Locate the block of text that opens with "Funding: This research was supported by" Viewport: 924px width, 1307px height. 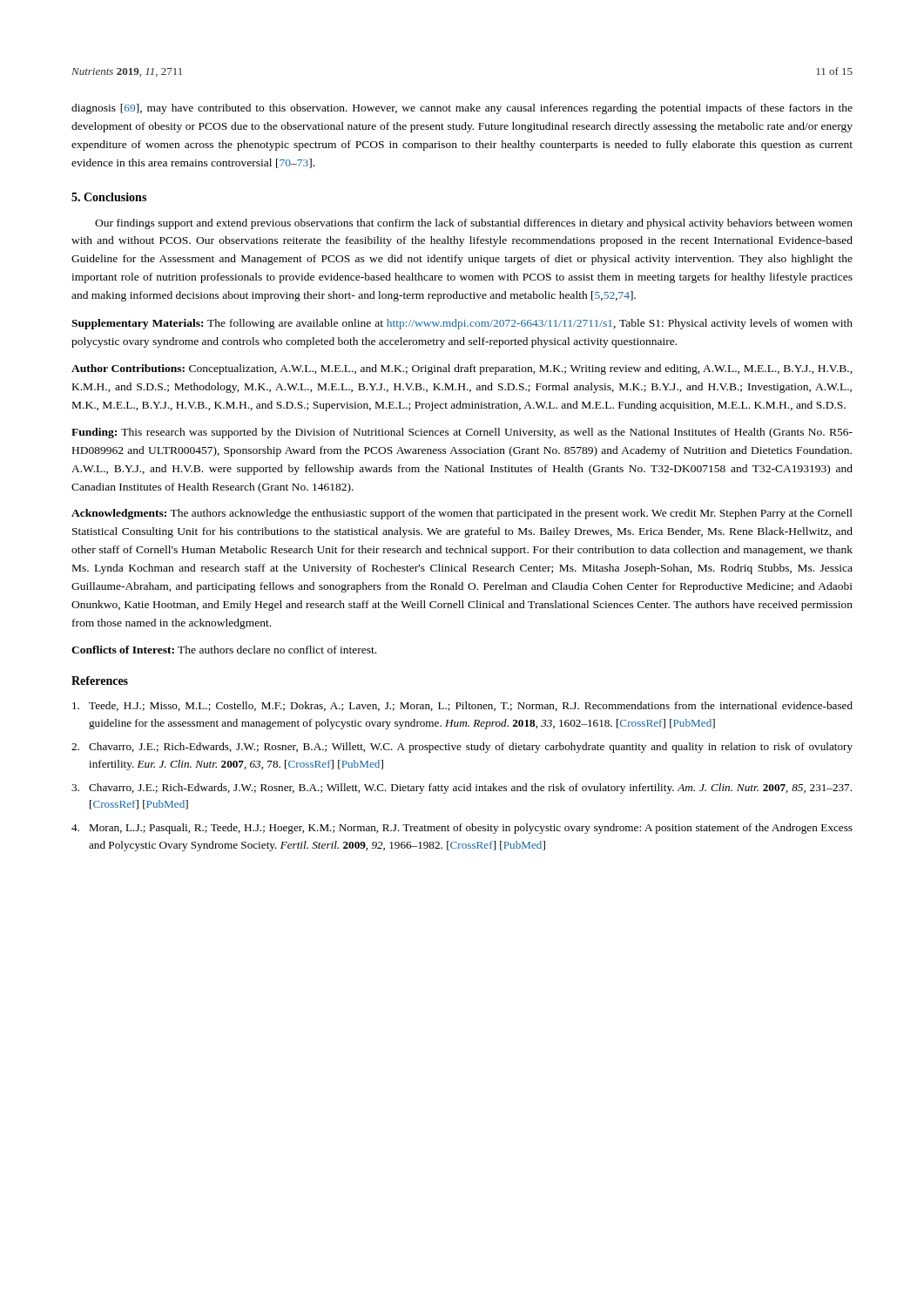[462, 459]
